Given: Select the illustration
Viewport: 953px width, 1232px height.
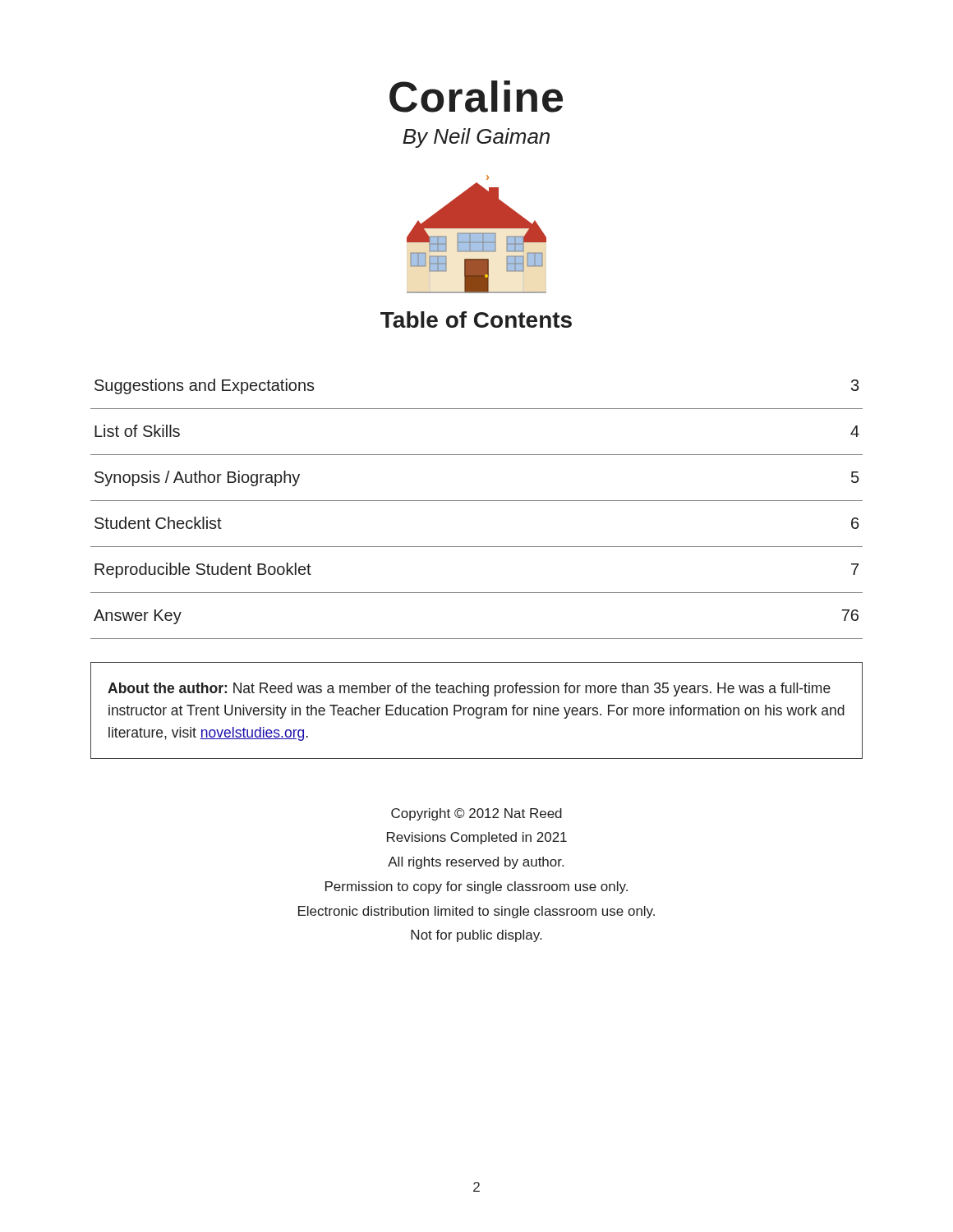Looking at the screenshot, I should tap(476, 230).
